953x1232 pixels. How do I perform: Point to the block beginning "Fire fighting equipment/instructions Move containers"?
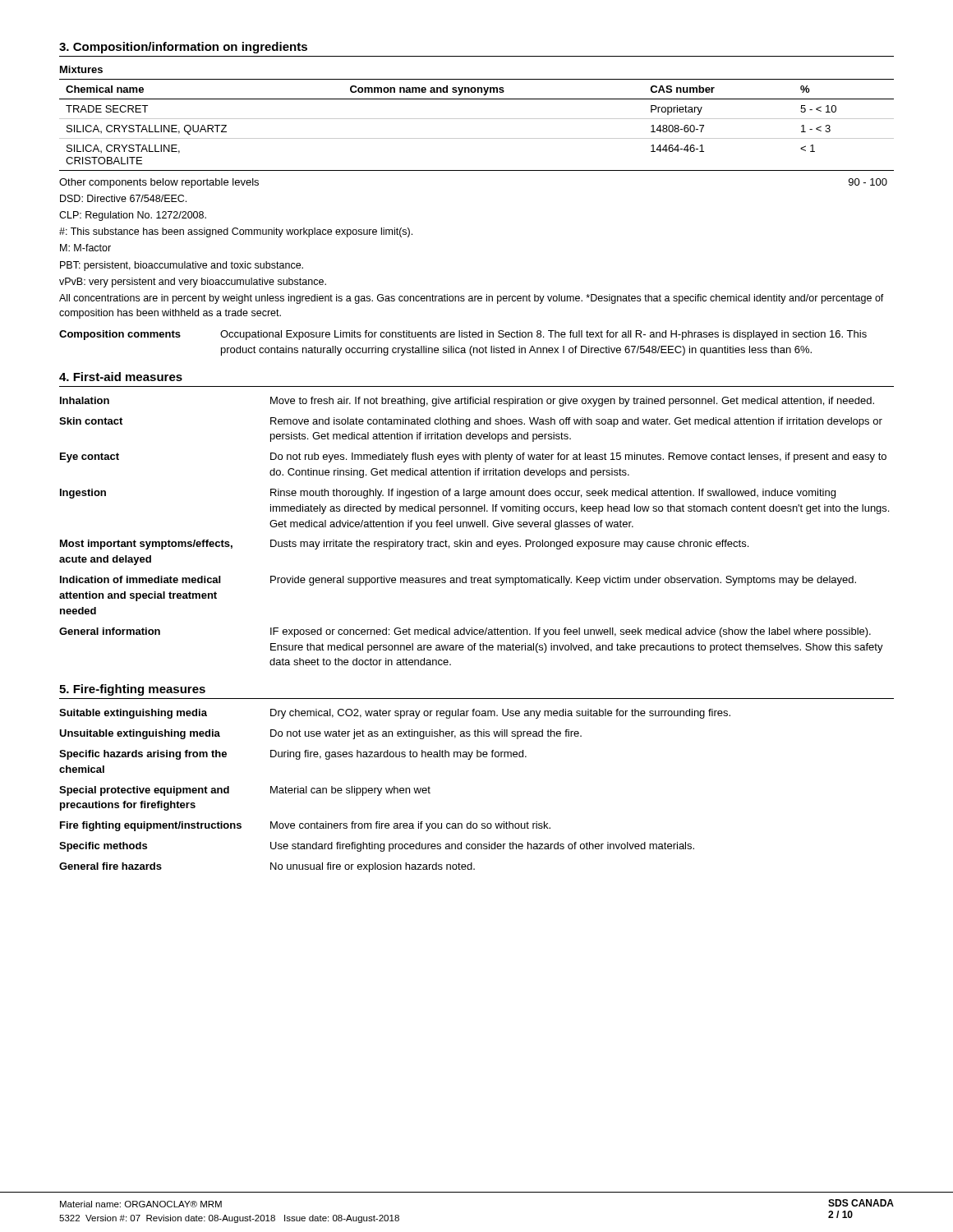pos(476,826)
